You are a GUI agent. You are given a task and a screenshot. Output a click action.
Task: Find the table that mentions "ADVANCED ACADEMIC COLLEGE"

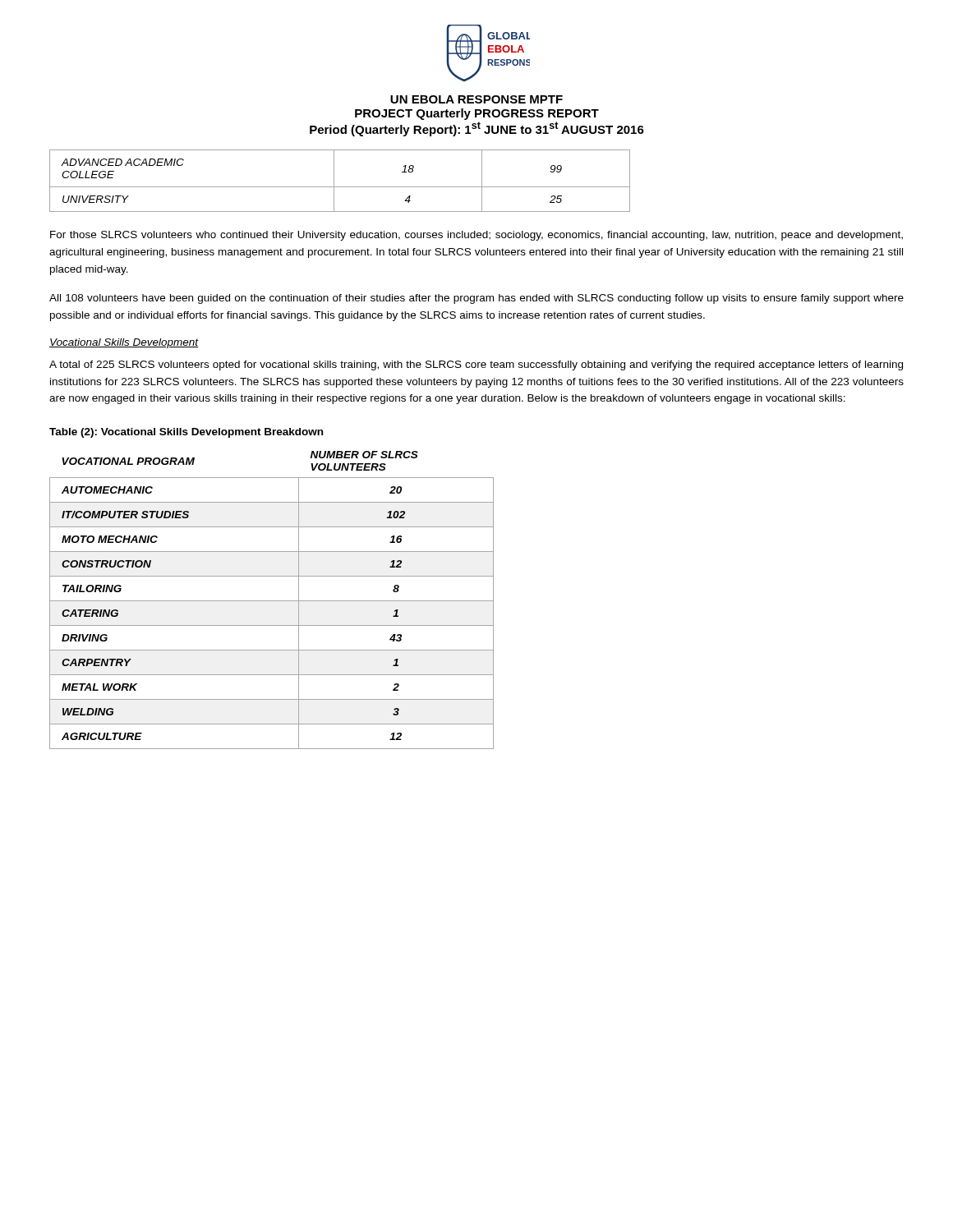coord(476,181)
